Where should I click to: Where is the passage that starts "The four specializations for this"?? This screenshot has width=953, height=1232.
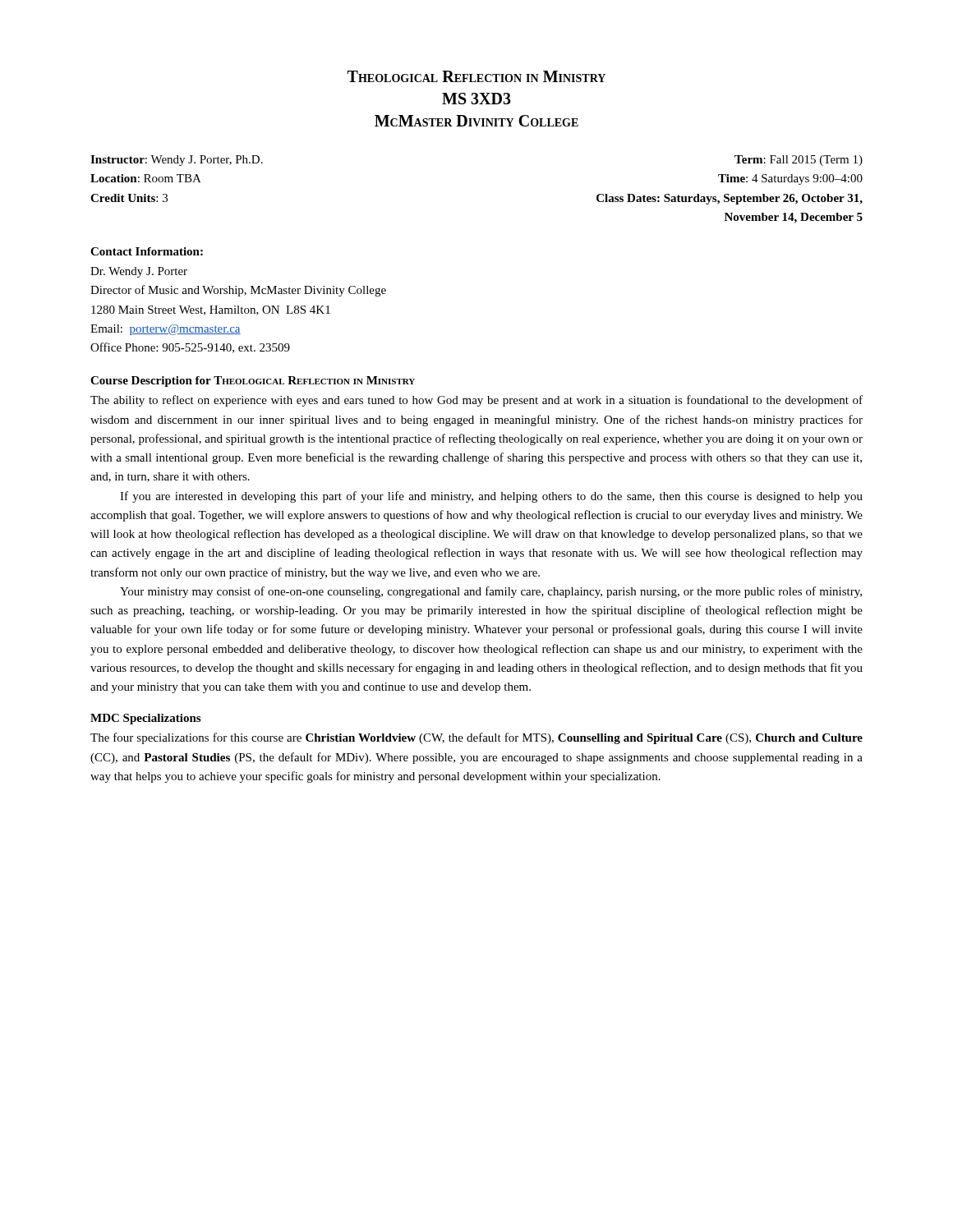tap(476, 757)
